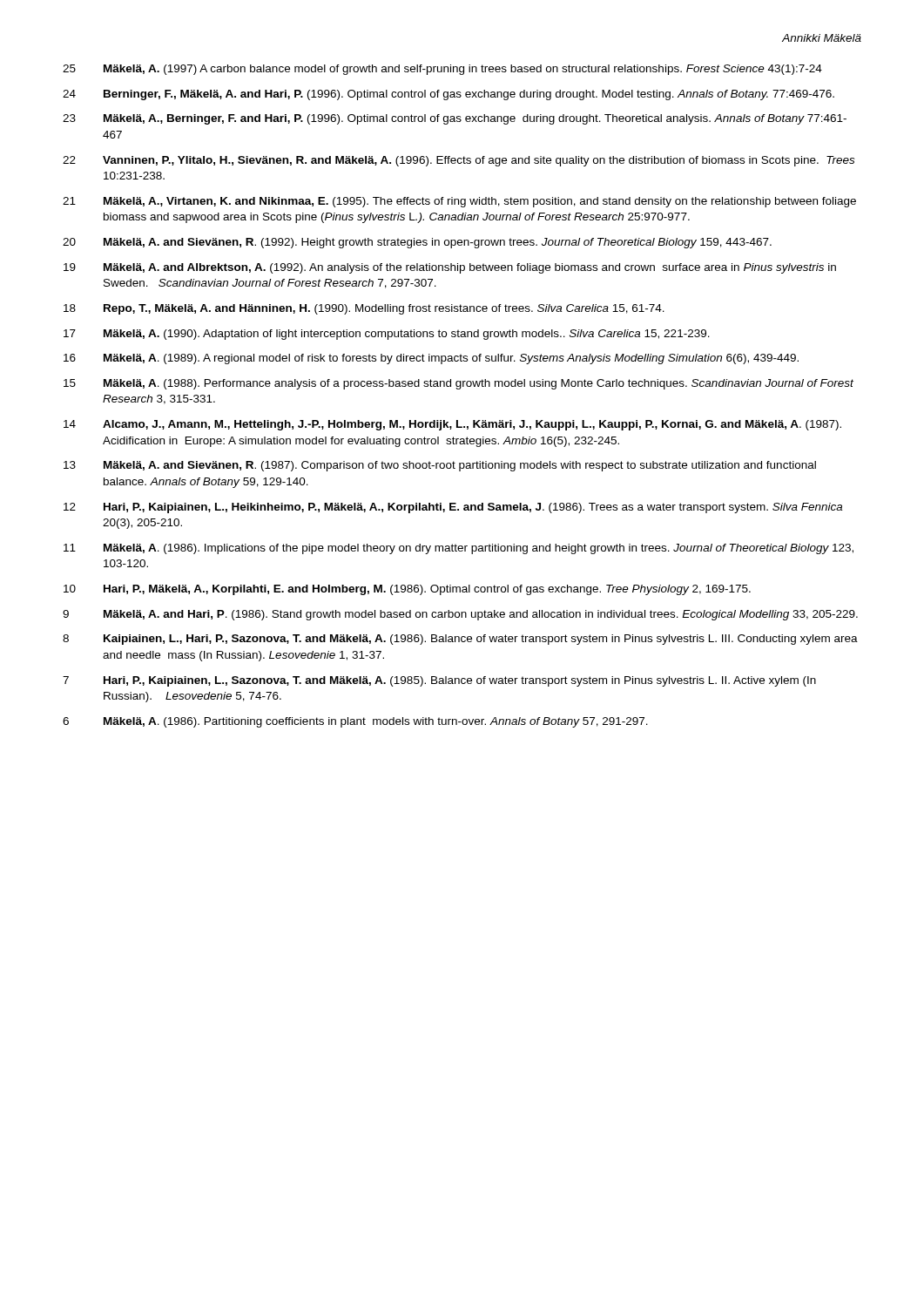Find the list item with the text "22 Vanninen, P., Ylitalo, H., Sievänen, R."
Viewport: 924px width, 1307px height.
pyautogui.click(x=462, y=168)
